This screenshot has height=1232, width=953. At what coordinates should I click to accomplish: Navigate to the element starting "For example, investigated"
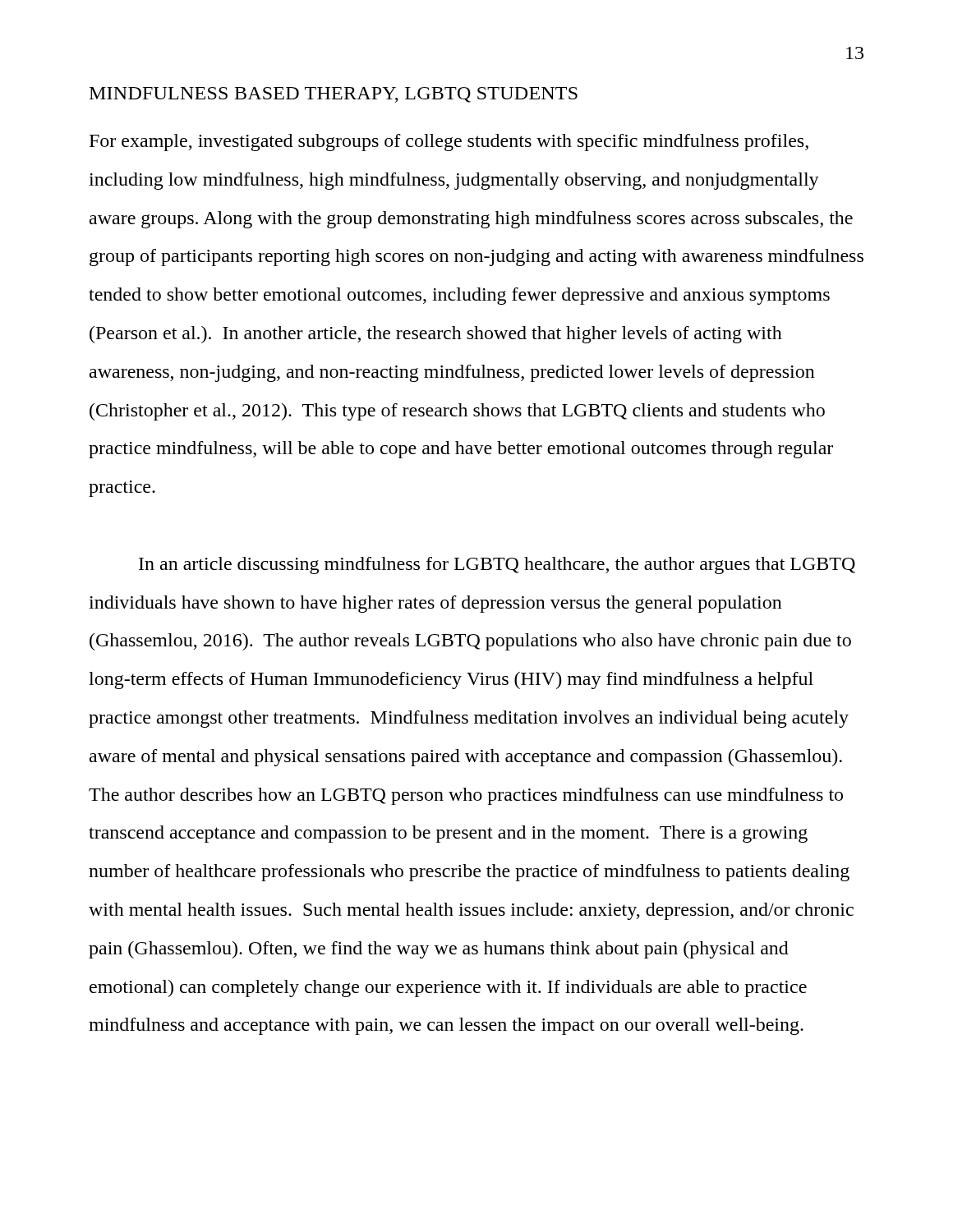(x=449, y=143)
